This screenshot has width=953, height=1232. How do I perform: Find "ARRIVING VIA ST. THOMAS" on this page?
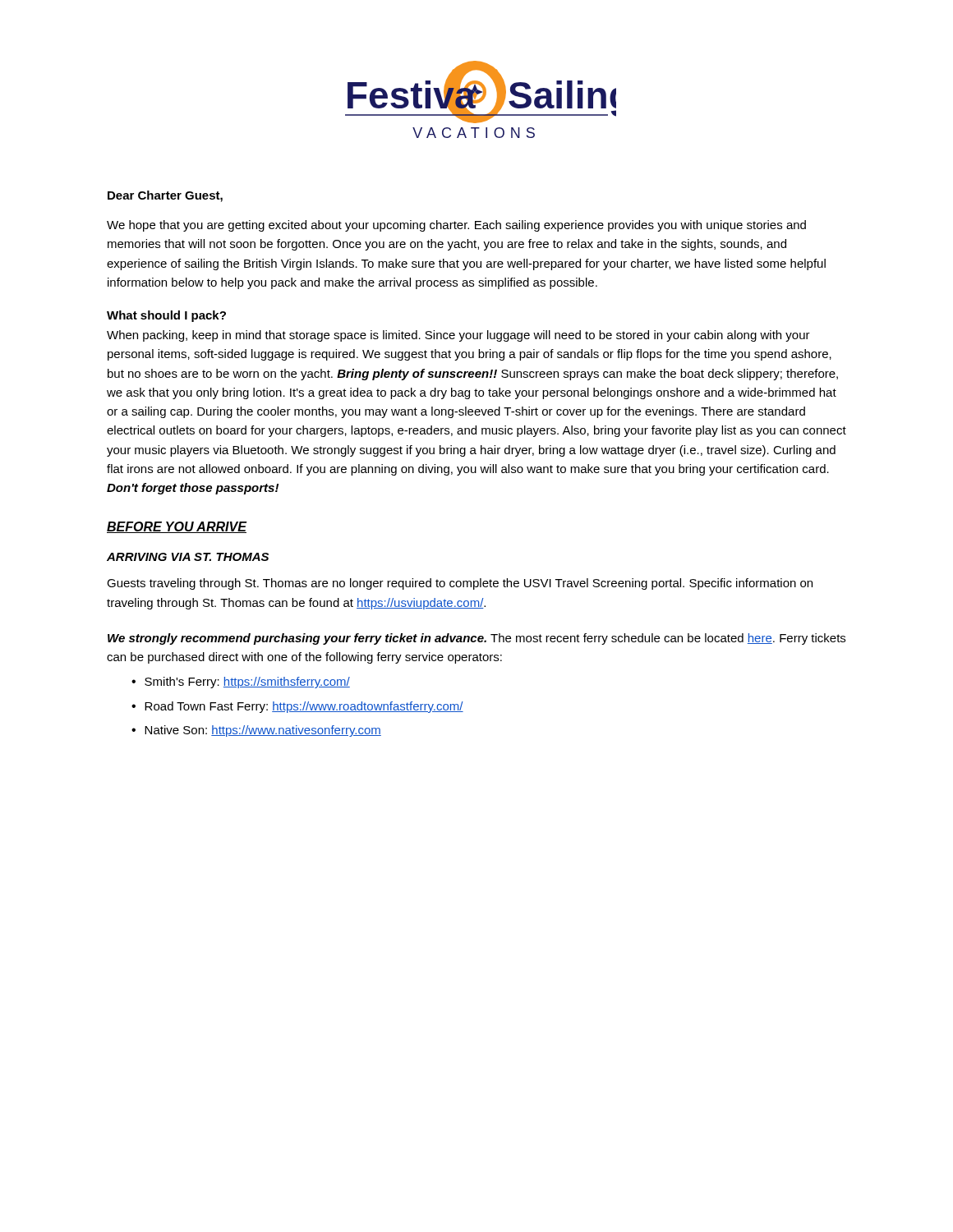(x=188, y=557)
